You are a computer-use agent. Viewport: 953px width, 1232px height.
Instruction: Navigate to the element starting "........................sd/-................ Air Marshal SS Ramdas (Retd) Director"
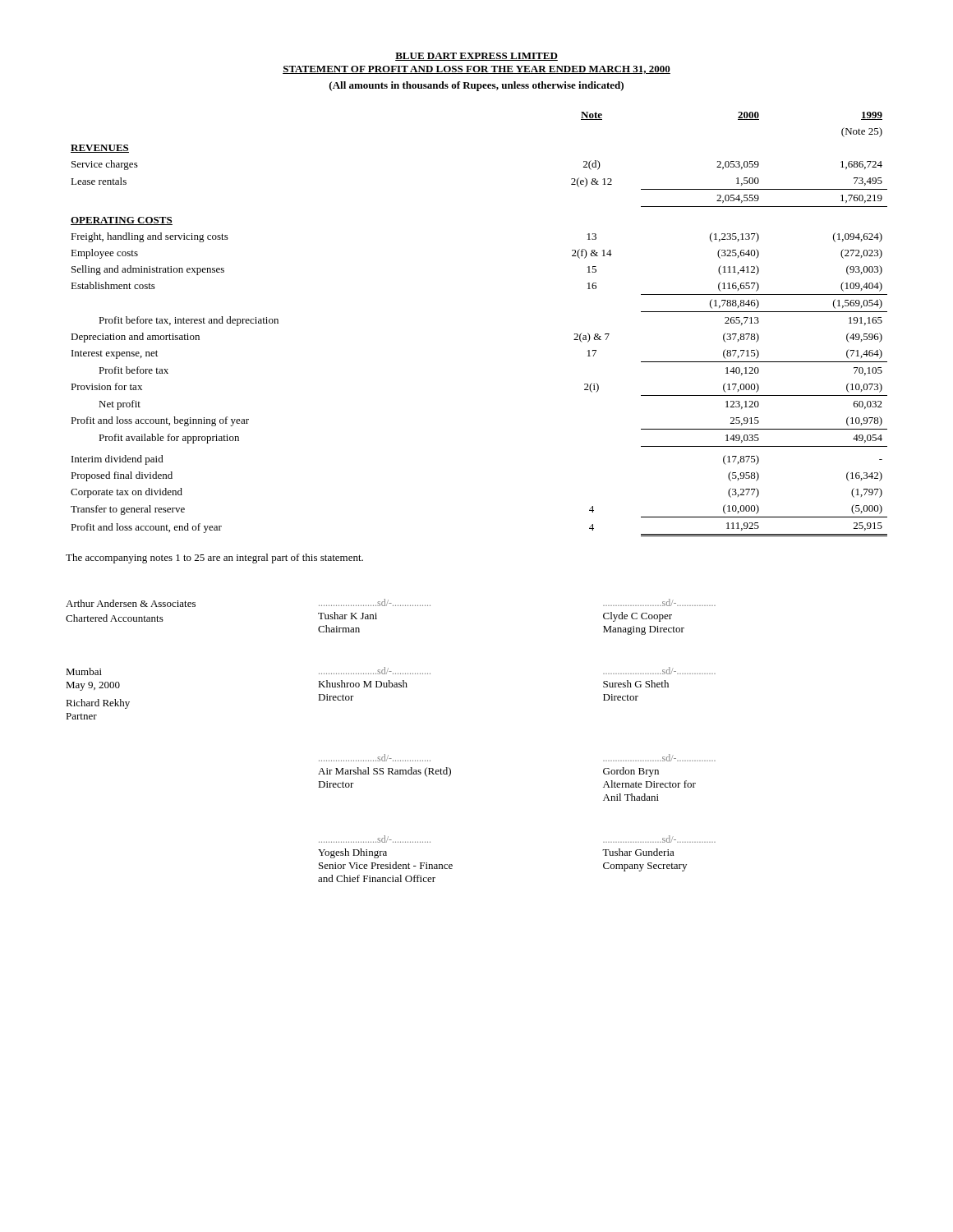coord(383,757)
